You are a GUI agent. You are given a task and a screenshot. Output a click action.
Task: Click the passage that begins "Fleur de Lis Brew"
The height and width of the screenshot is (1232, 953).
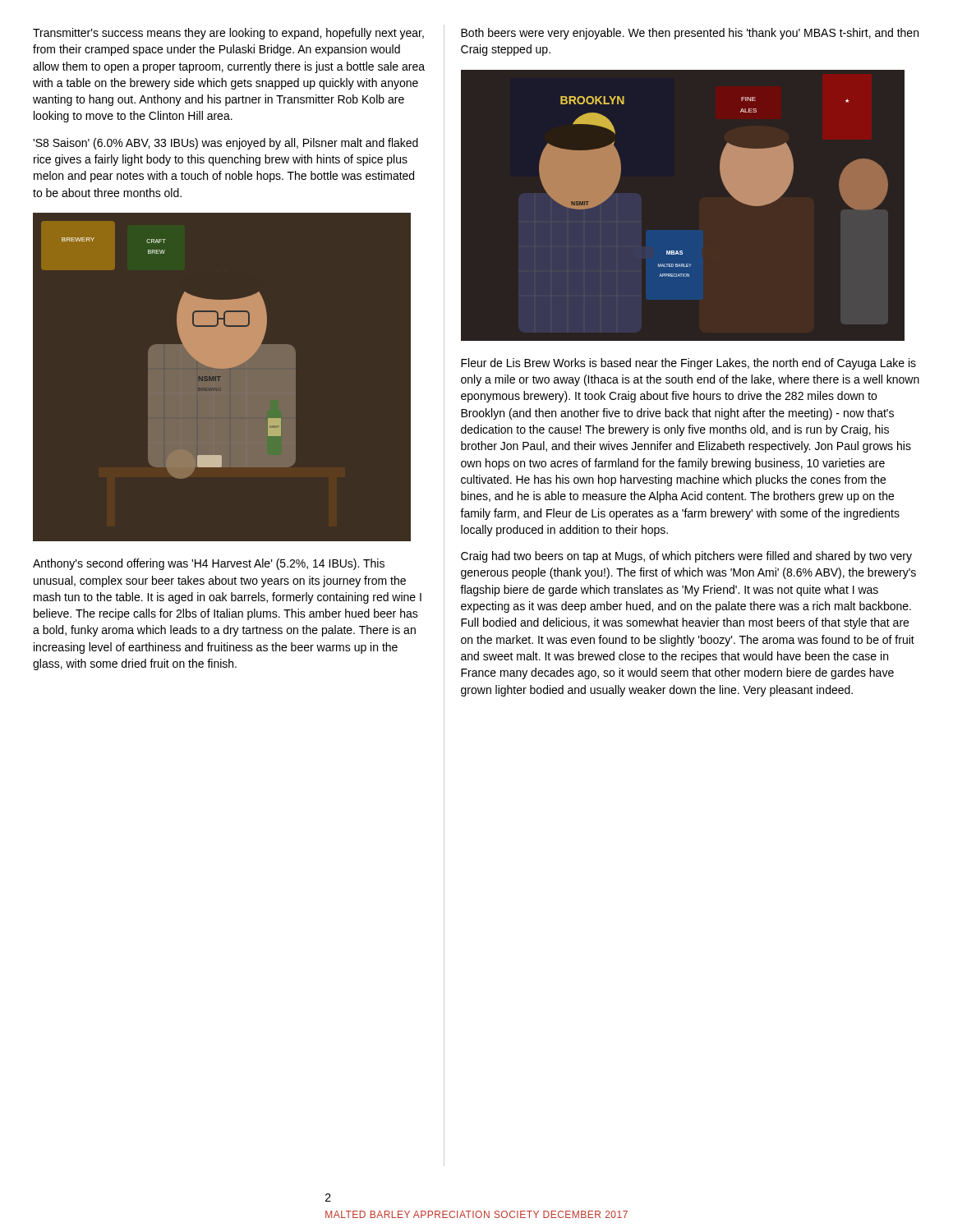pos(690,446)
